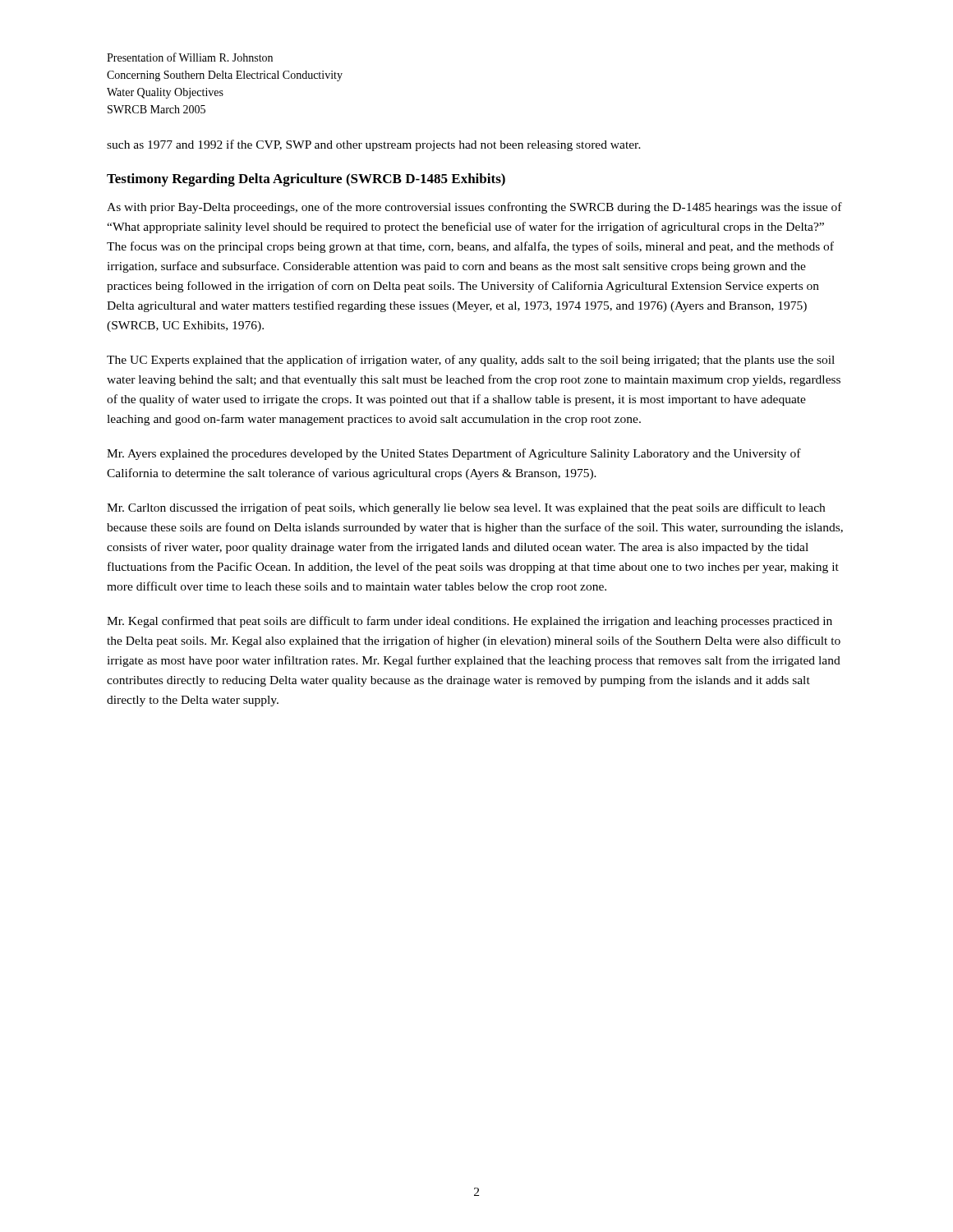953x1232 pixels.
Task: Navigate to the region starting "The UC Experts explained"
Action: pos(474,389)
